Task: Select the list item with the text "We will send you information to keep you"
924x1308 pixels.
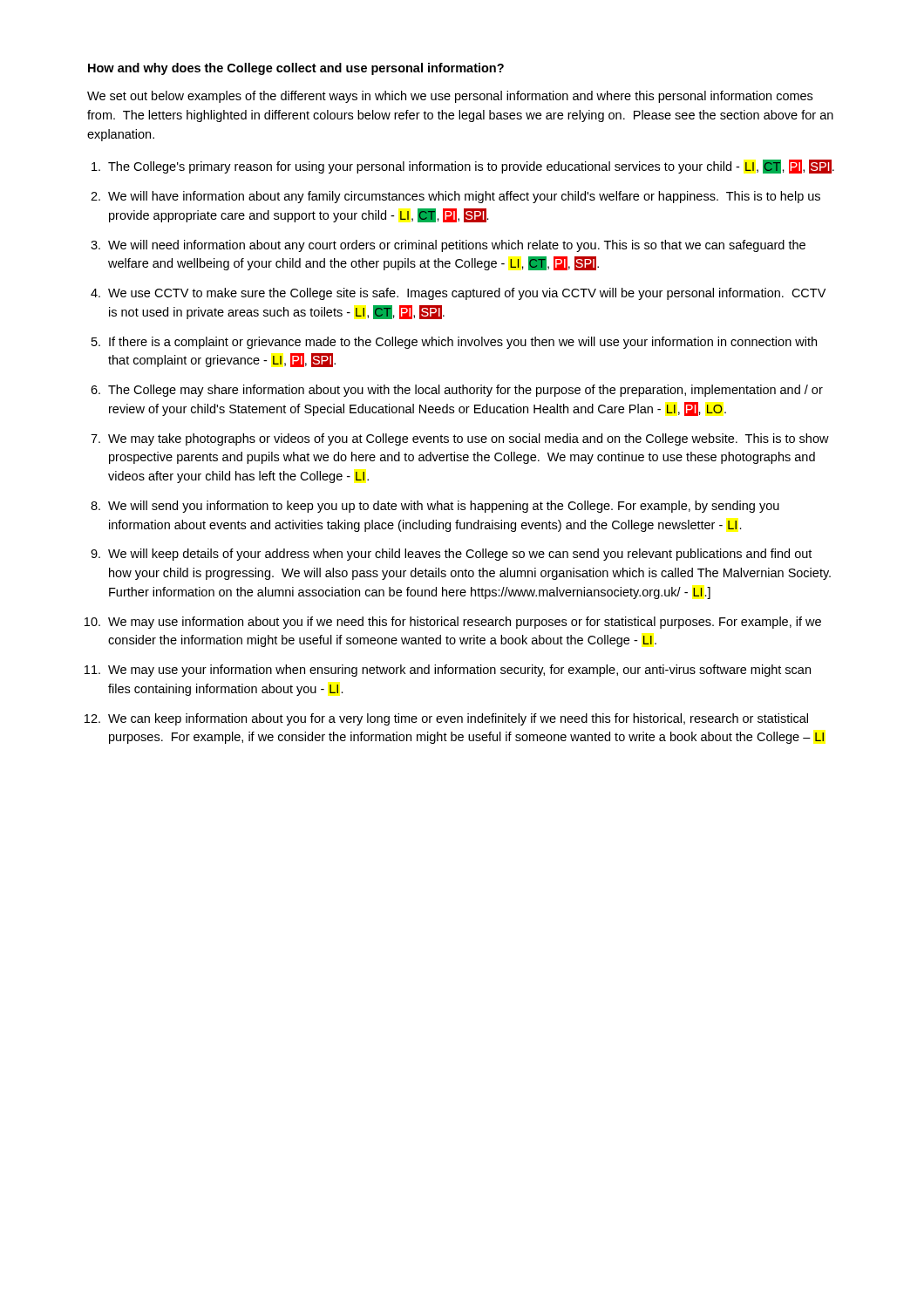Action: tap(444, 515)
